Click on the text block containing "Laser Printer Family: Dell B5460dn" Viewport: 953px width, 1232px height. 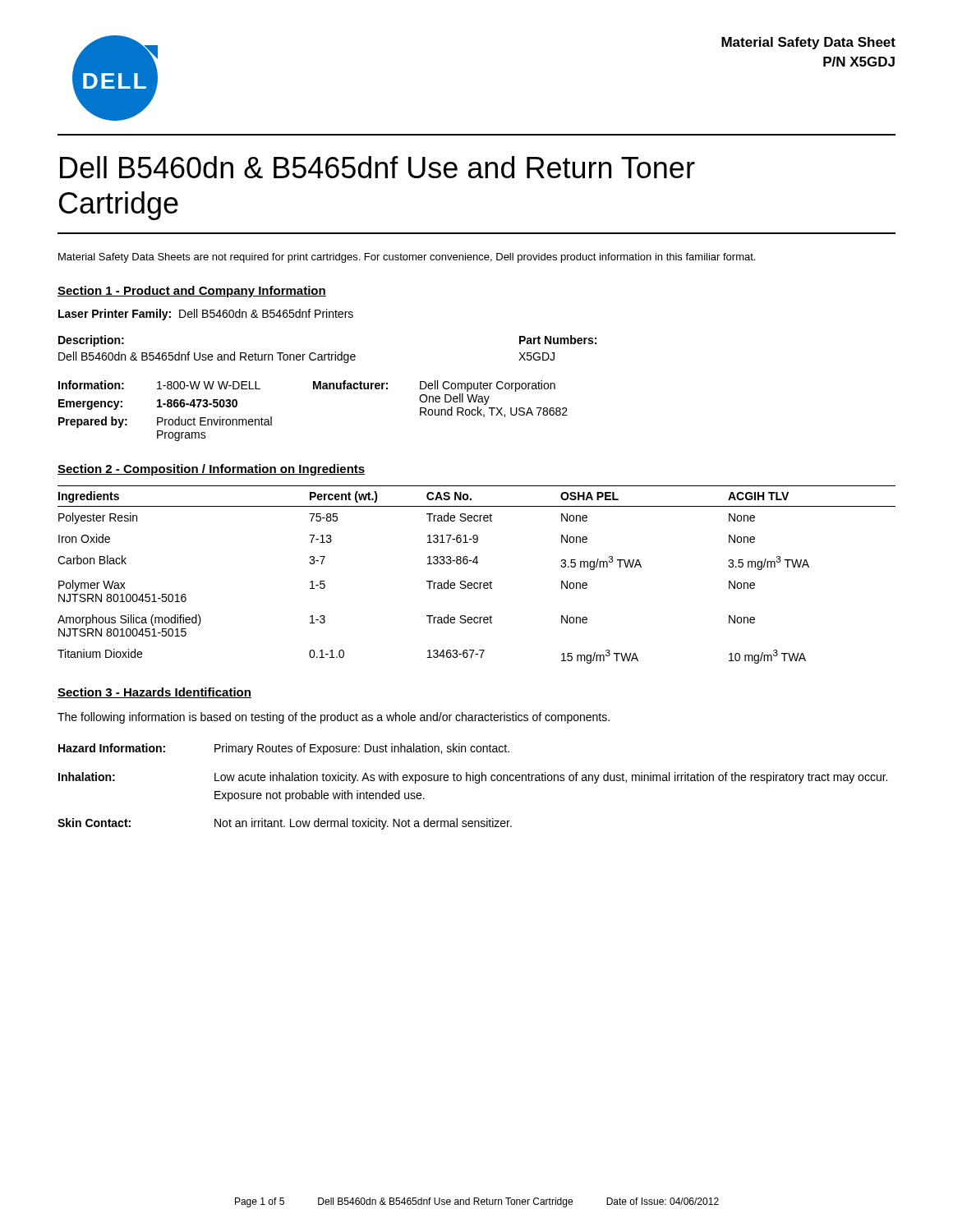pyautogui.click(x=206, y=314)
